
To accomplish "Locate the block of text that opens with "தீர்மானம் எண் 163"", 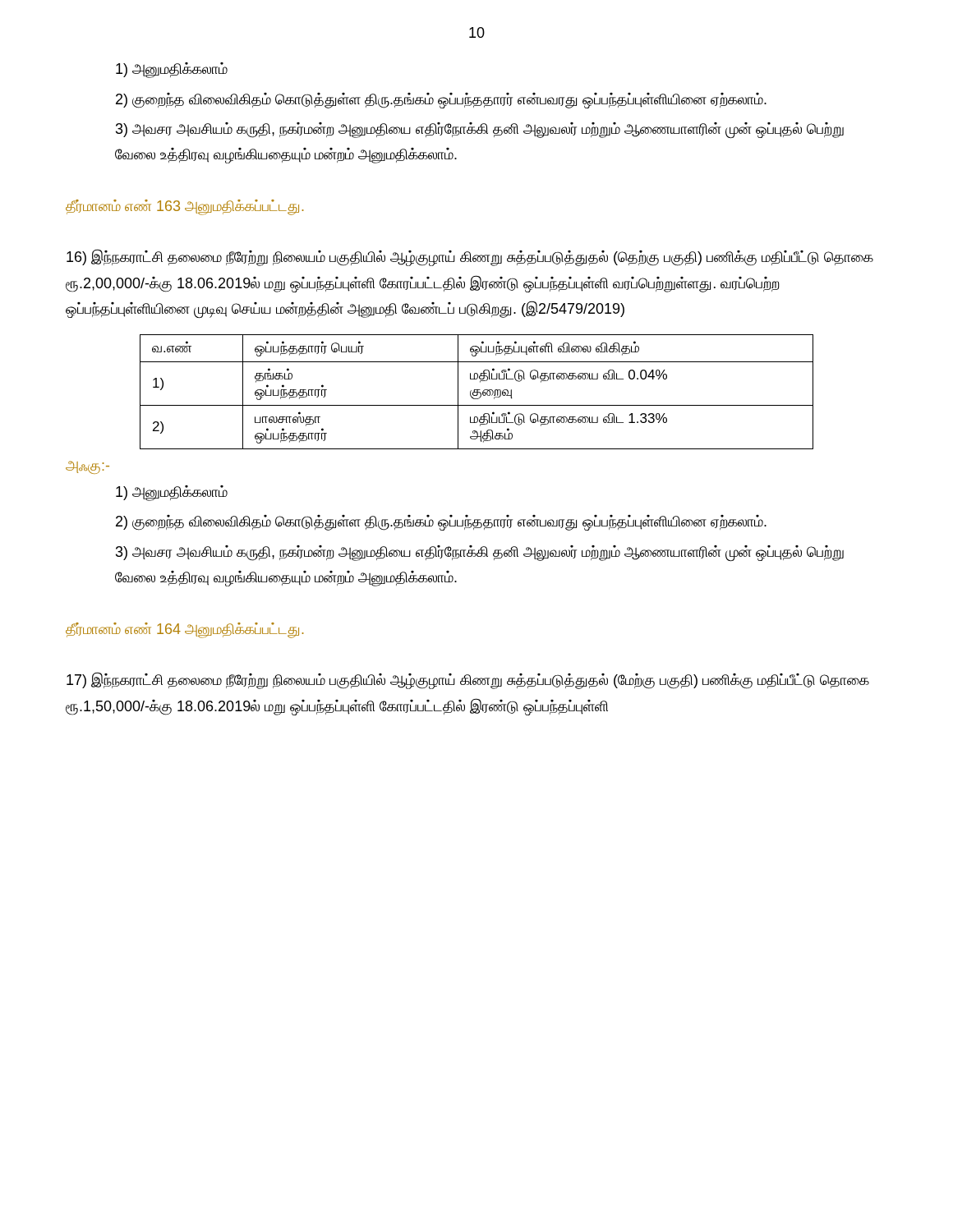I will point(185,206).
